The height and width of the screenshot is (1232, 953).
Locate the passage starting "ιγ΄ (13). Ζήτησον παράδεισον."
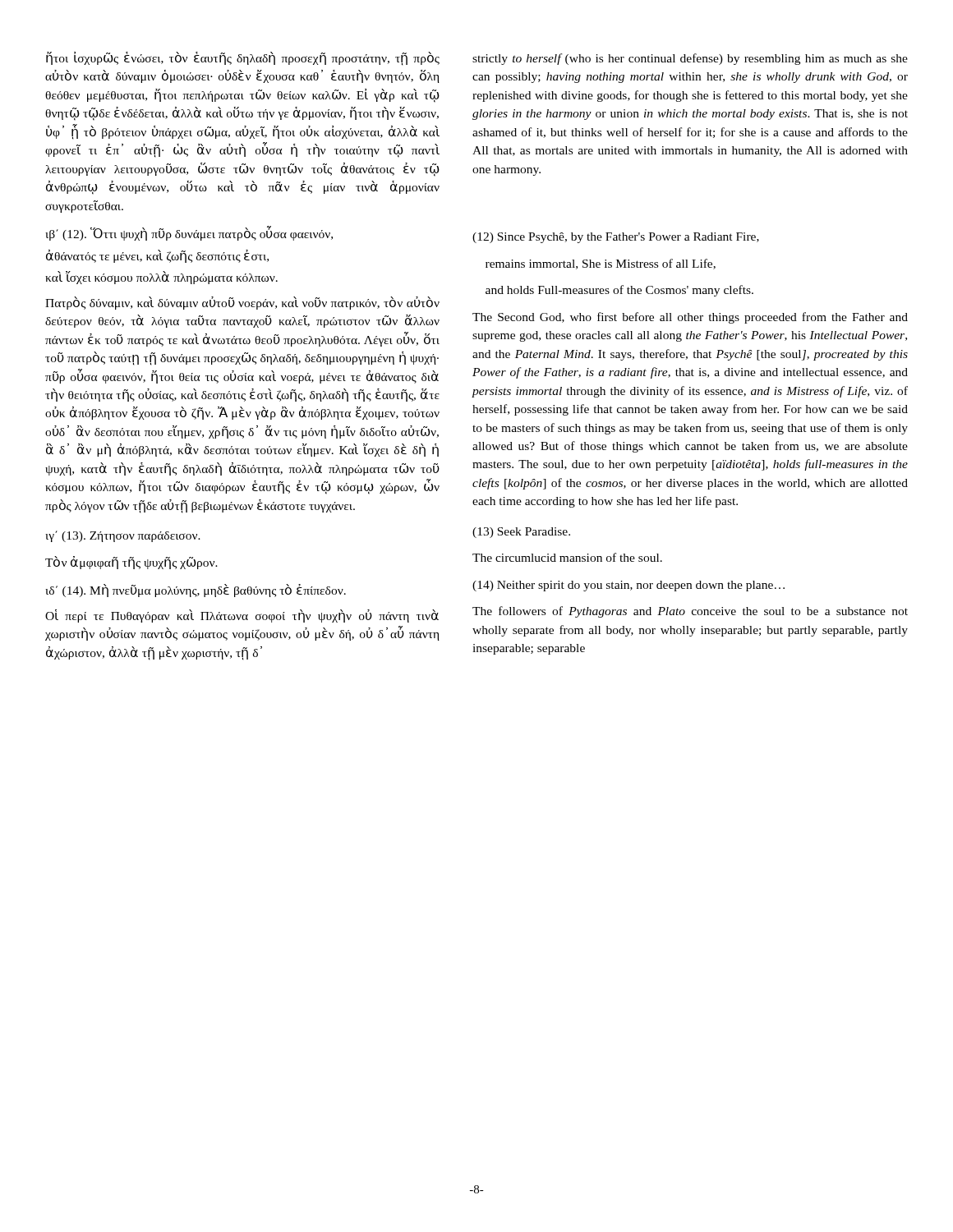tap(123, 536)
